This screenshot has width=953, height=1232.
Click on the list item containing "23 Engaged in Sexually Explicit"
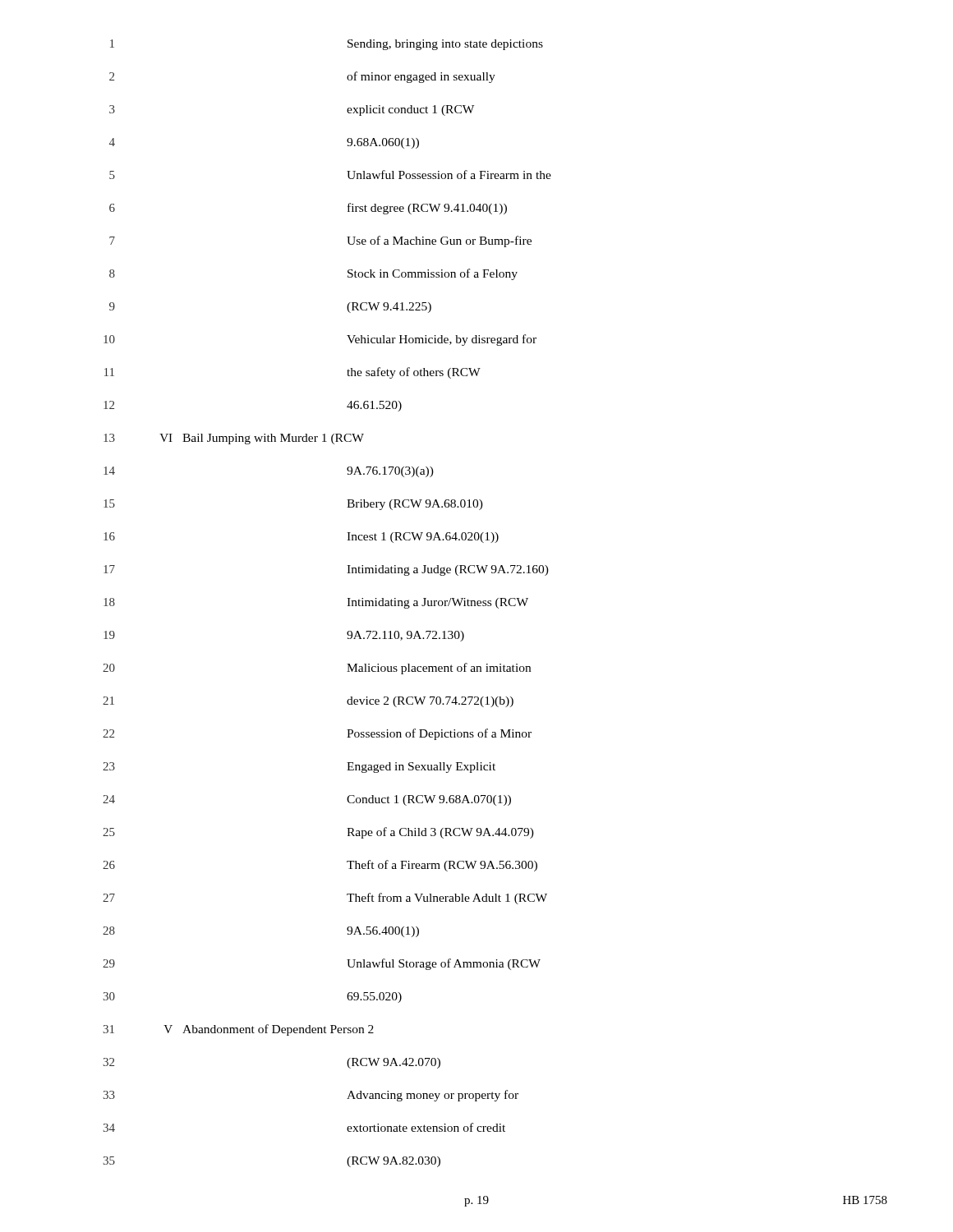click(476, 772)
